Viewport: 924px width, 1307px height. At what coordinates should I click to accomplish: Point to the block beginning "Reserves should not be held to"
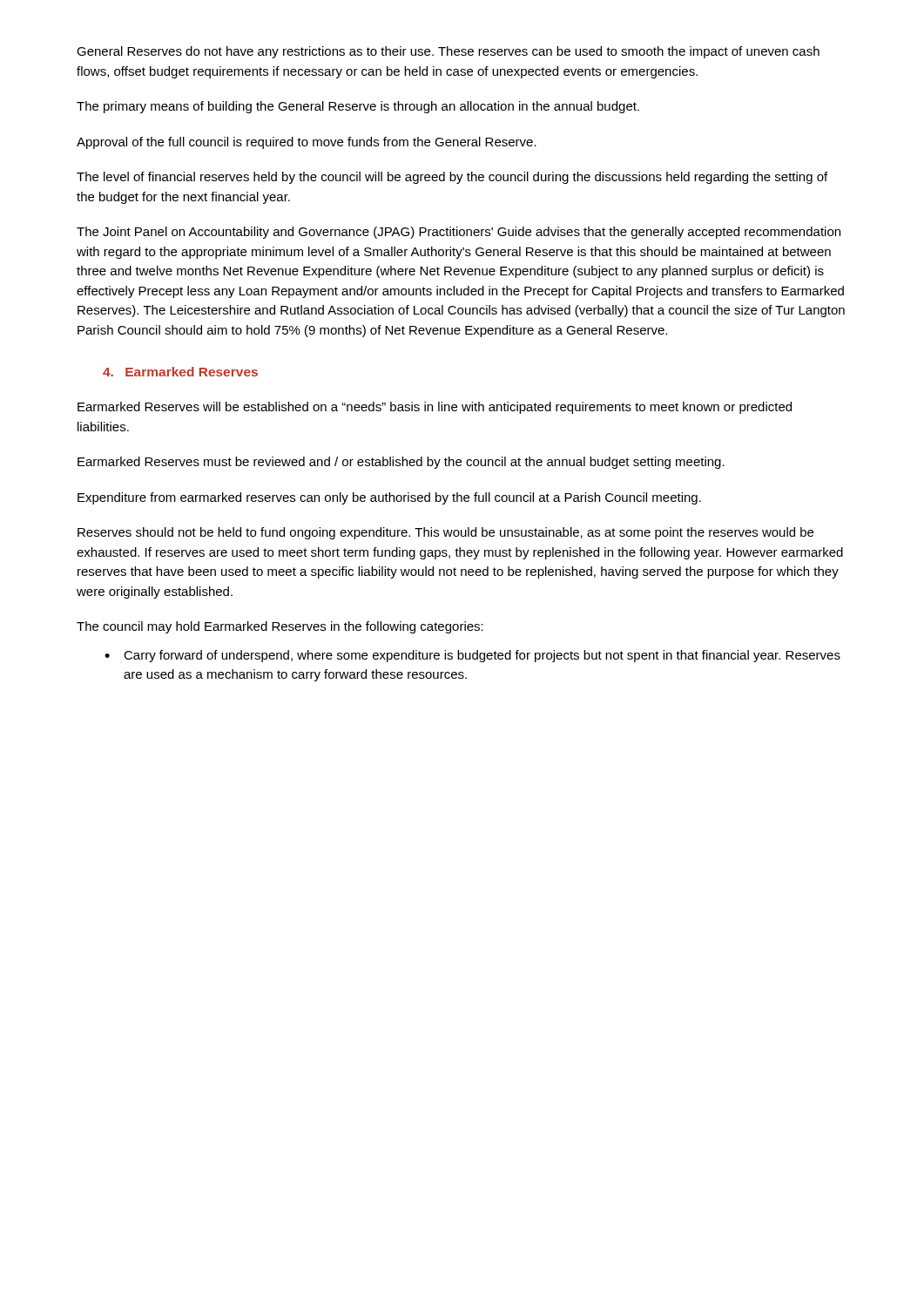click(x=460, y=561)
